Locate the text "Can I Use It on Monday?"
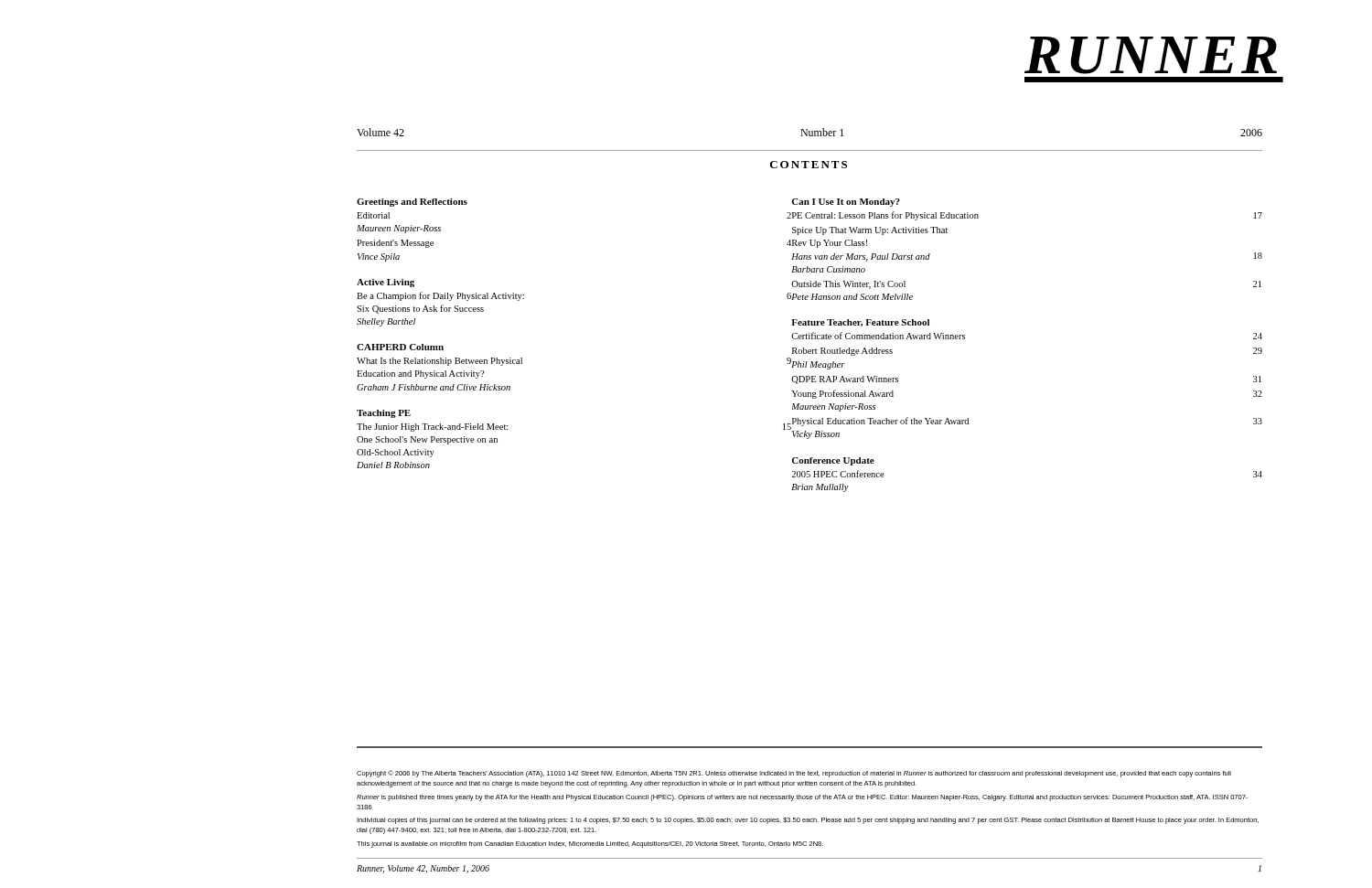The image size is (1372, 888). tap(846, 201)
